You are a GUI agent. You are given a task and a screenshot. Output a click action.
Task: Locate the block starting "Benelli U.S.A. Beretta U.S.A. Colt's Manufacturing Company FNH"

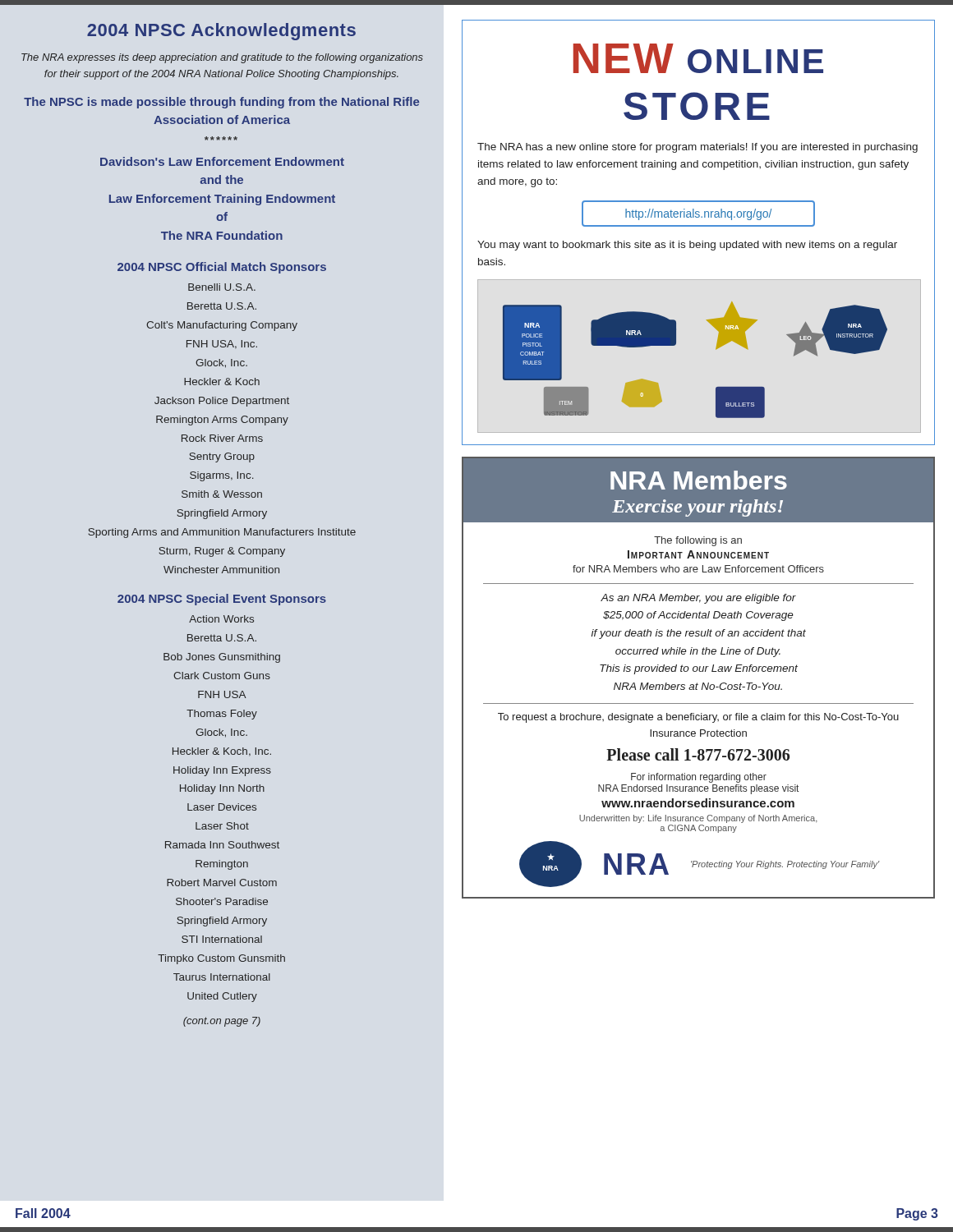pyautogui.click(x=222, y=428)
